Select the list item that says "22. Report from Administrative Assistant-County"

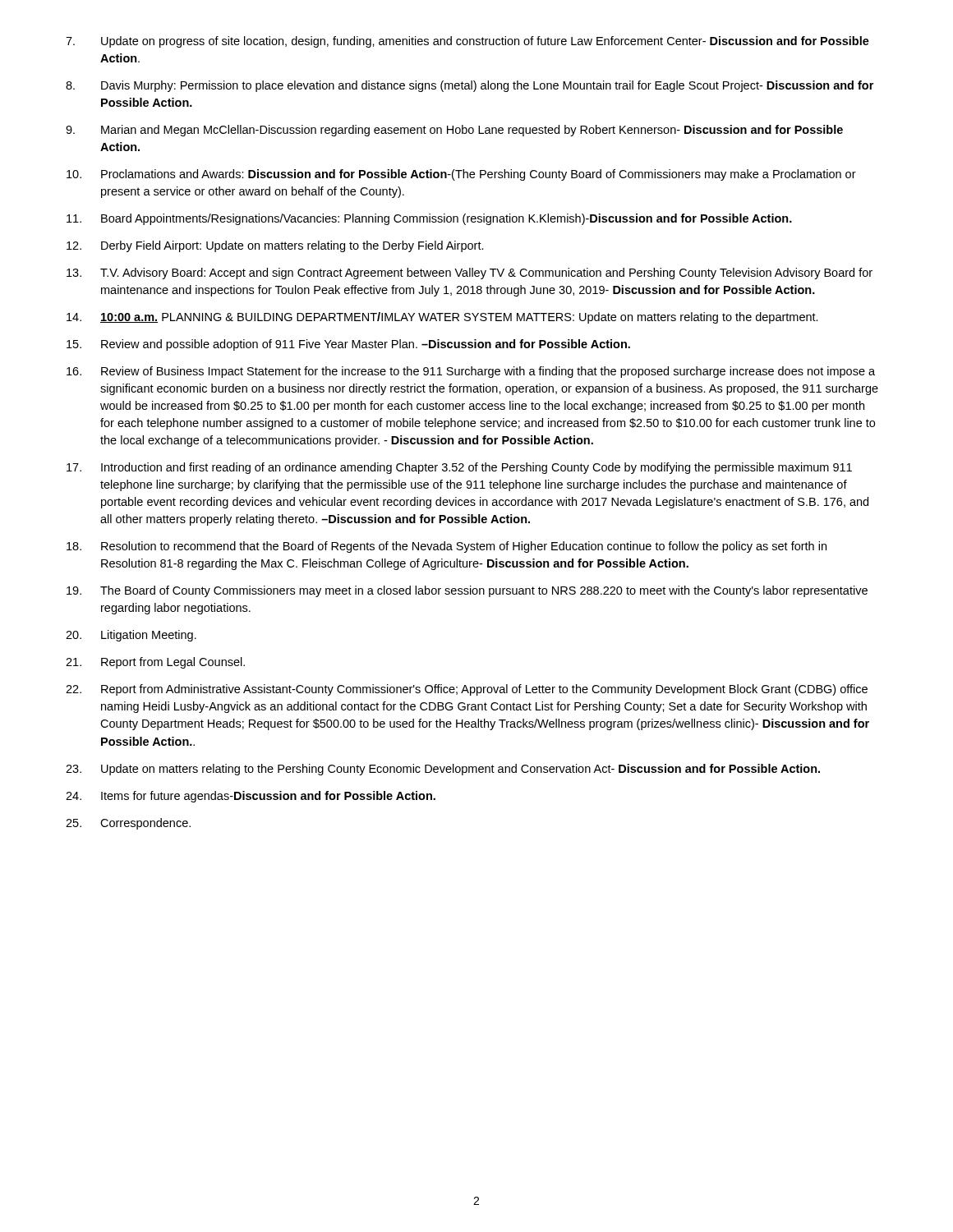(472, 716)
